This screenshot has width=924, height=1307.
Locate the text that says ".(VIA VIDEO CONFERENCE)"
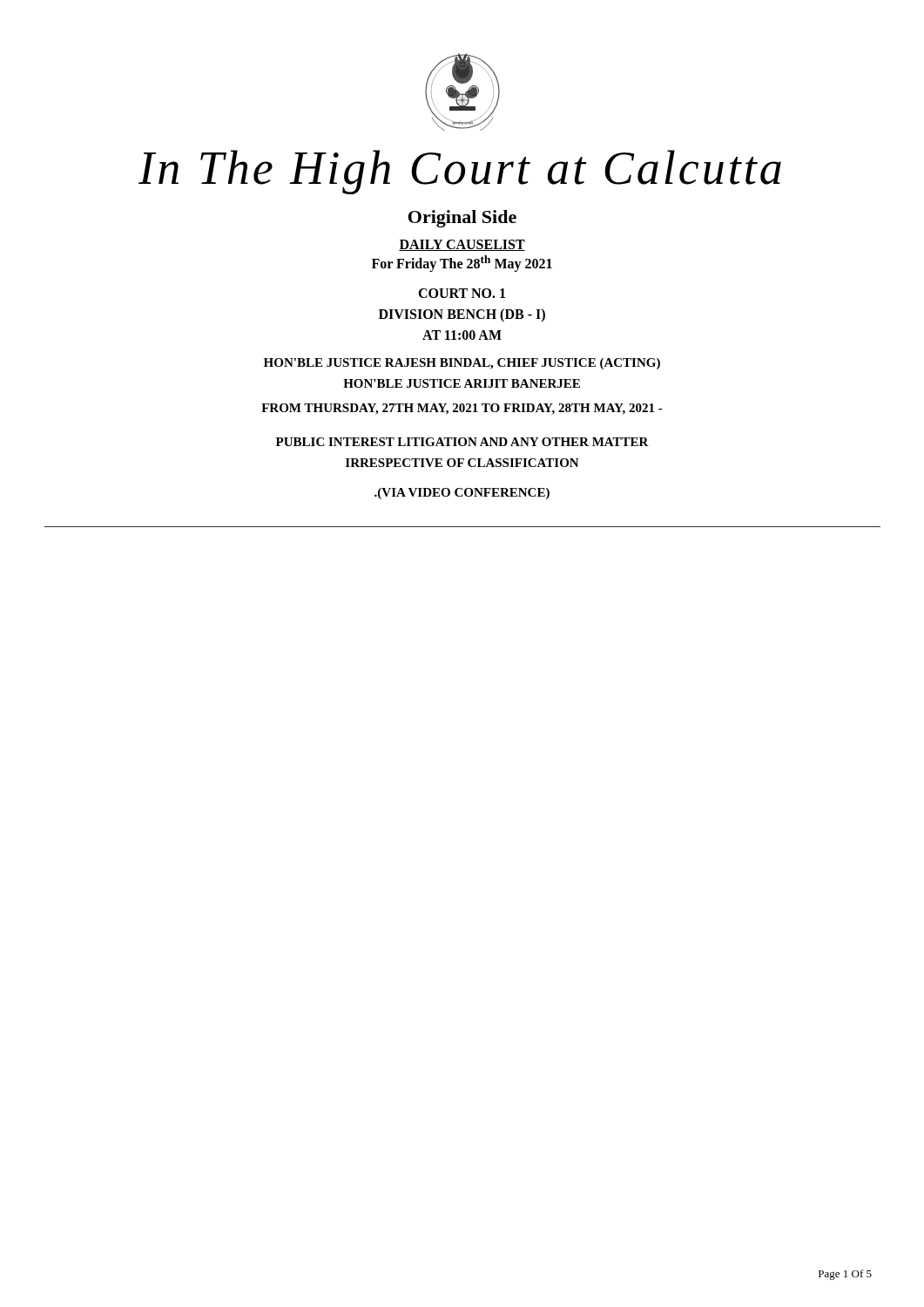click(462, 493)
